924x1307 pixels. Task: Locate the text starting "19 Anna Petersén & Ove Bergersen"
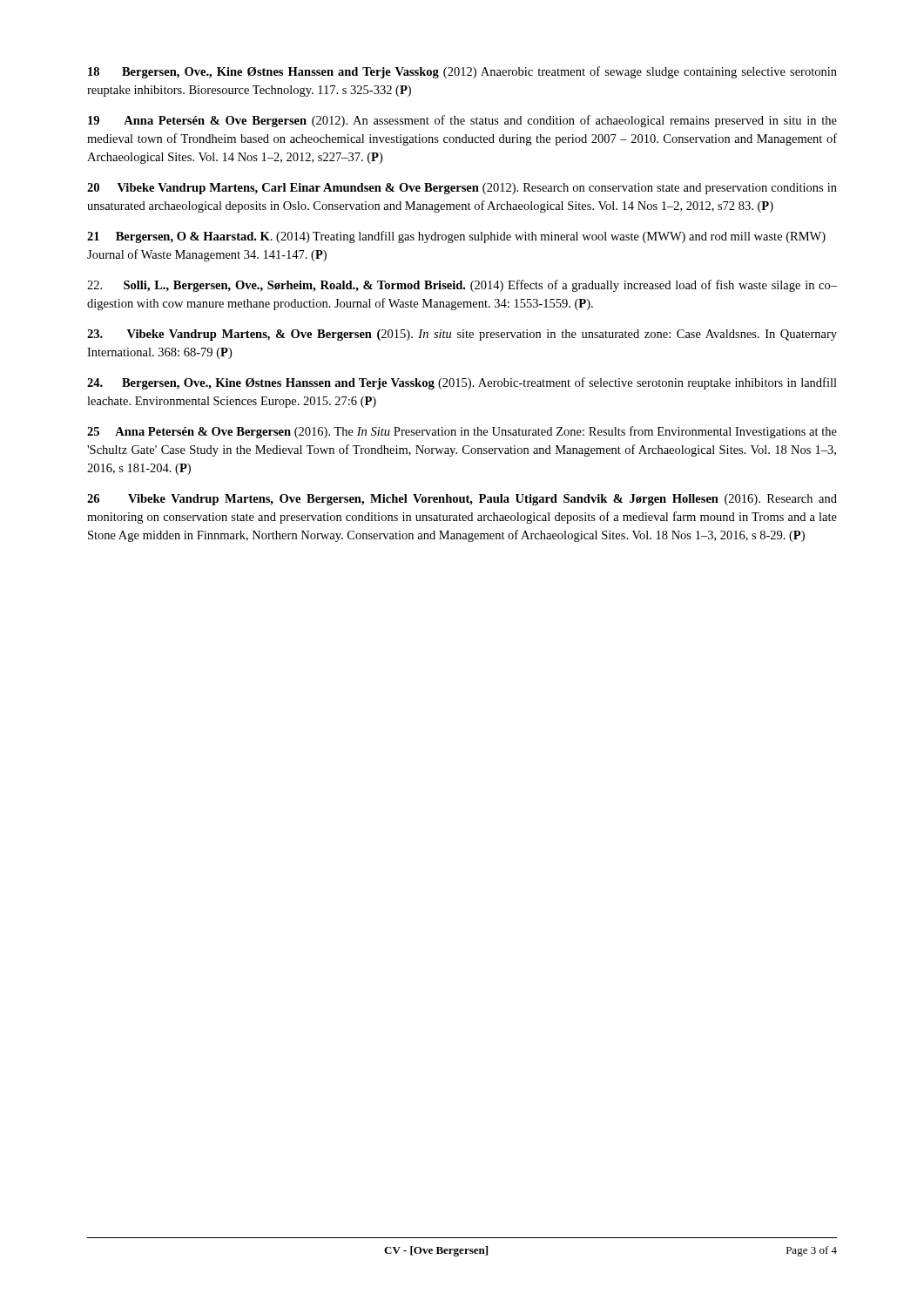tap(462, 139)
